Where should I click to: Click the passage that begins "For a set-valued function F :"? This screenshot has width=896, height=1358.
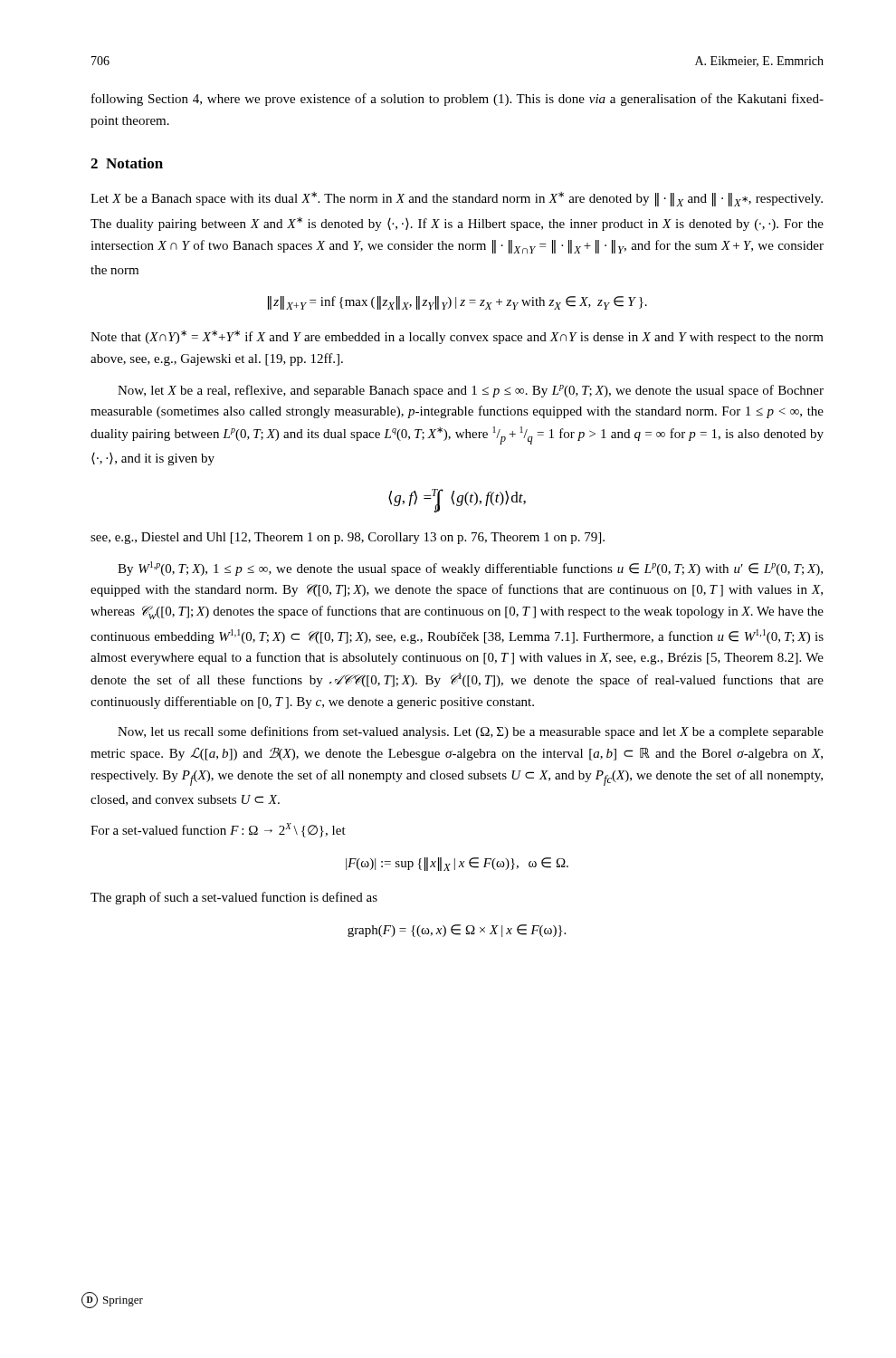218,829
